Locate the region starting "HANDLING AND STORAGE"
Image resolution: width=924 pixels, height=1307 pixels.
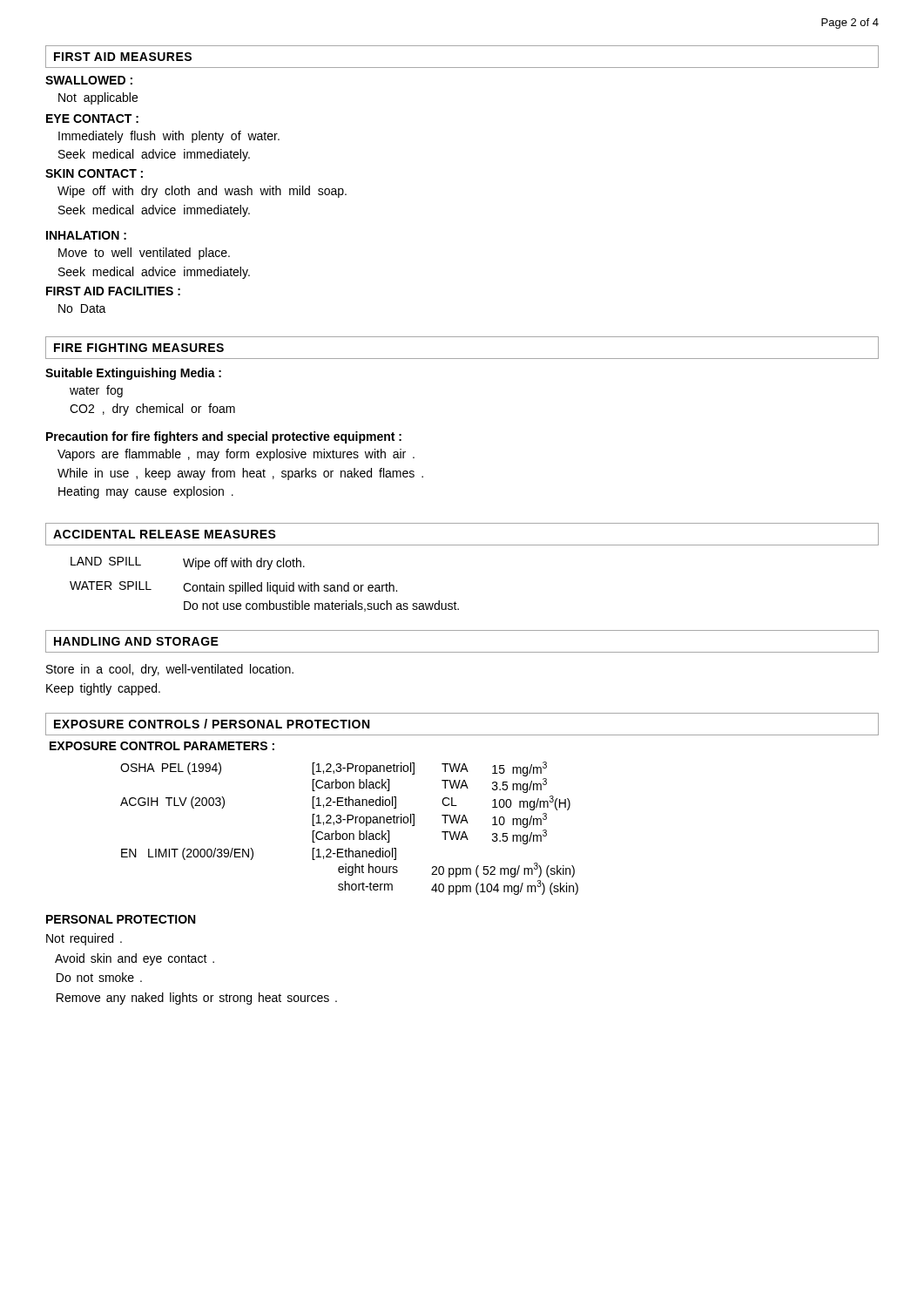click(x=136, y=641)
